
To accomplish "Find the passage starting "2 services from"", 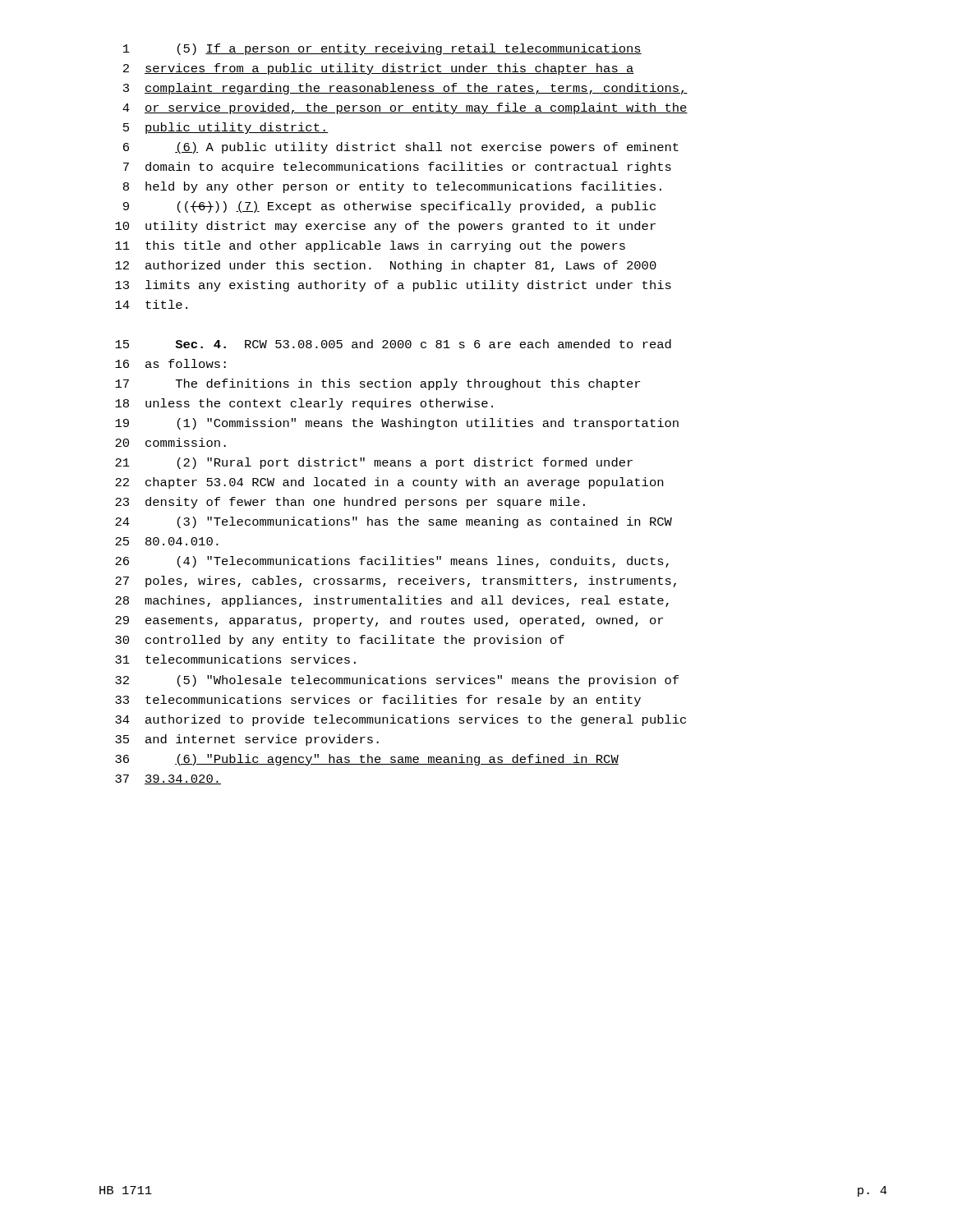I will 493,69.
